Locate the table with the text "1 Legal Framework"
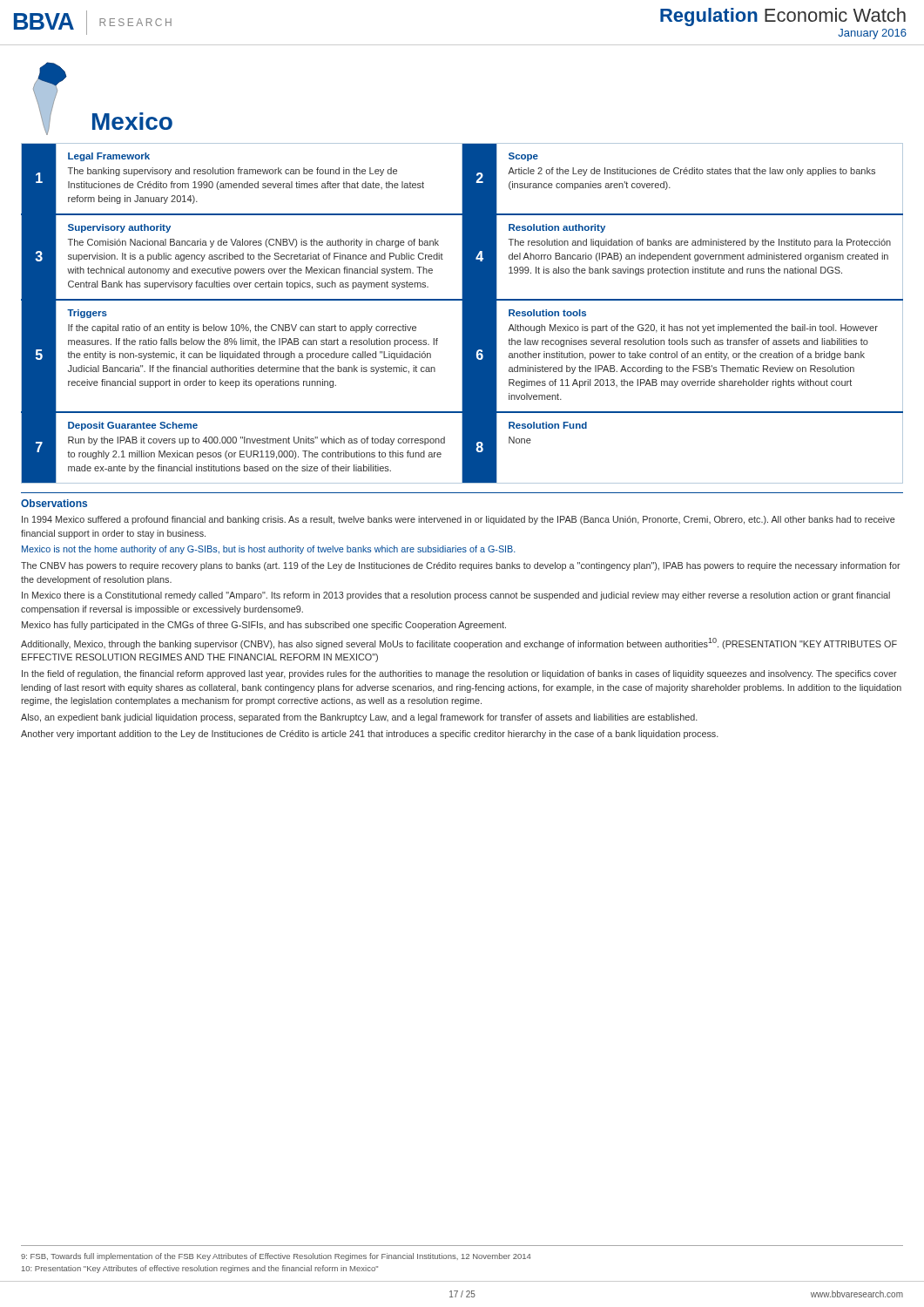 click(462, 313)
